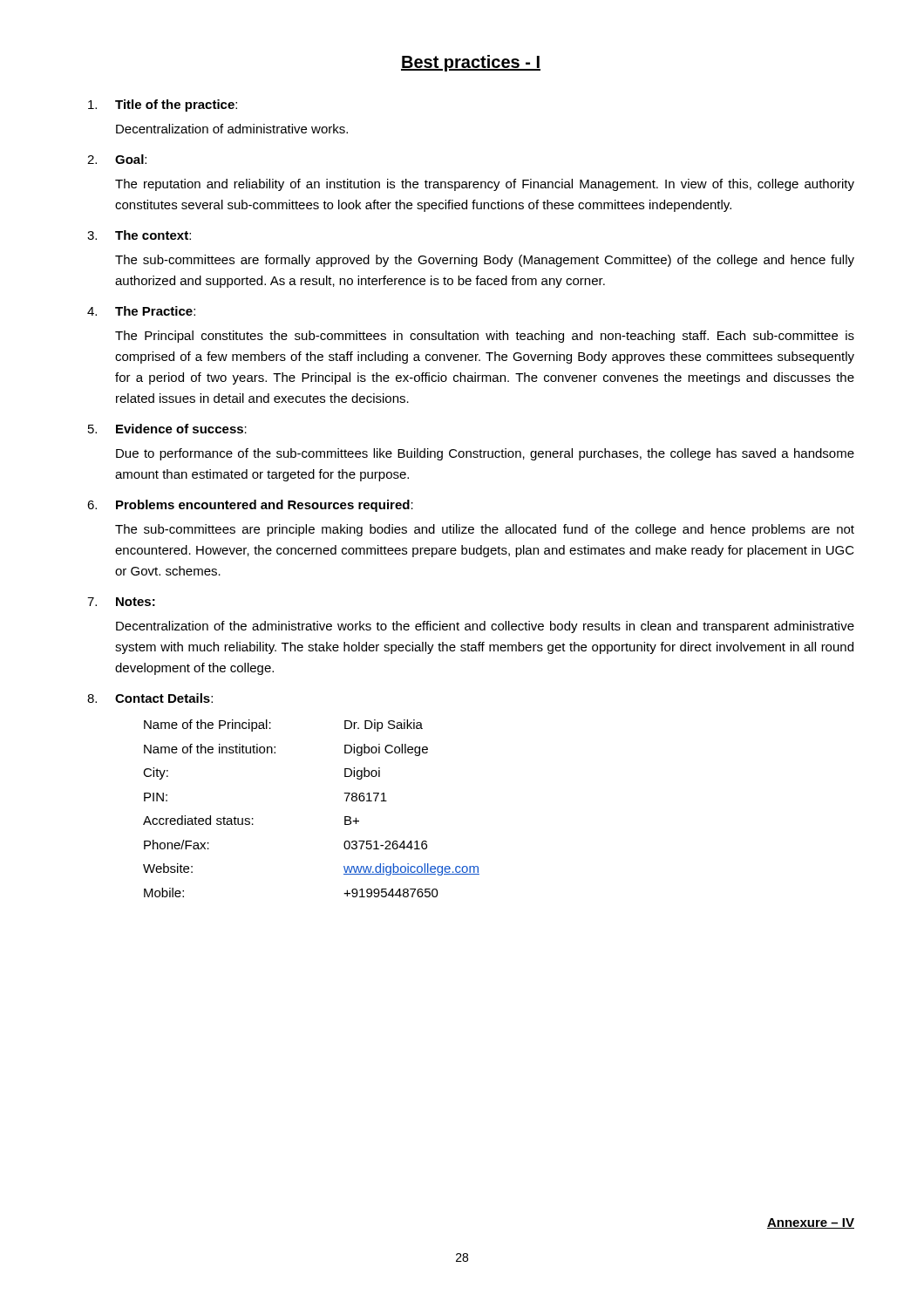The height and width of the screenshot is (1308, 924).
Task: Find the list item with the text "Title of the practice: Decentralization"
Action: 163,106
